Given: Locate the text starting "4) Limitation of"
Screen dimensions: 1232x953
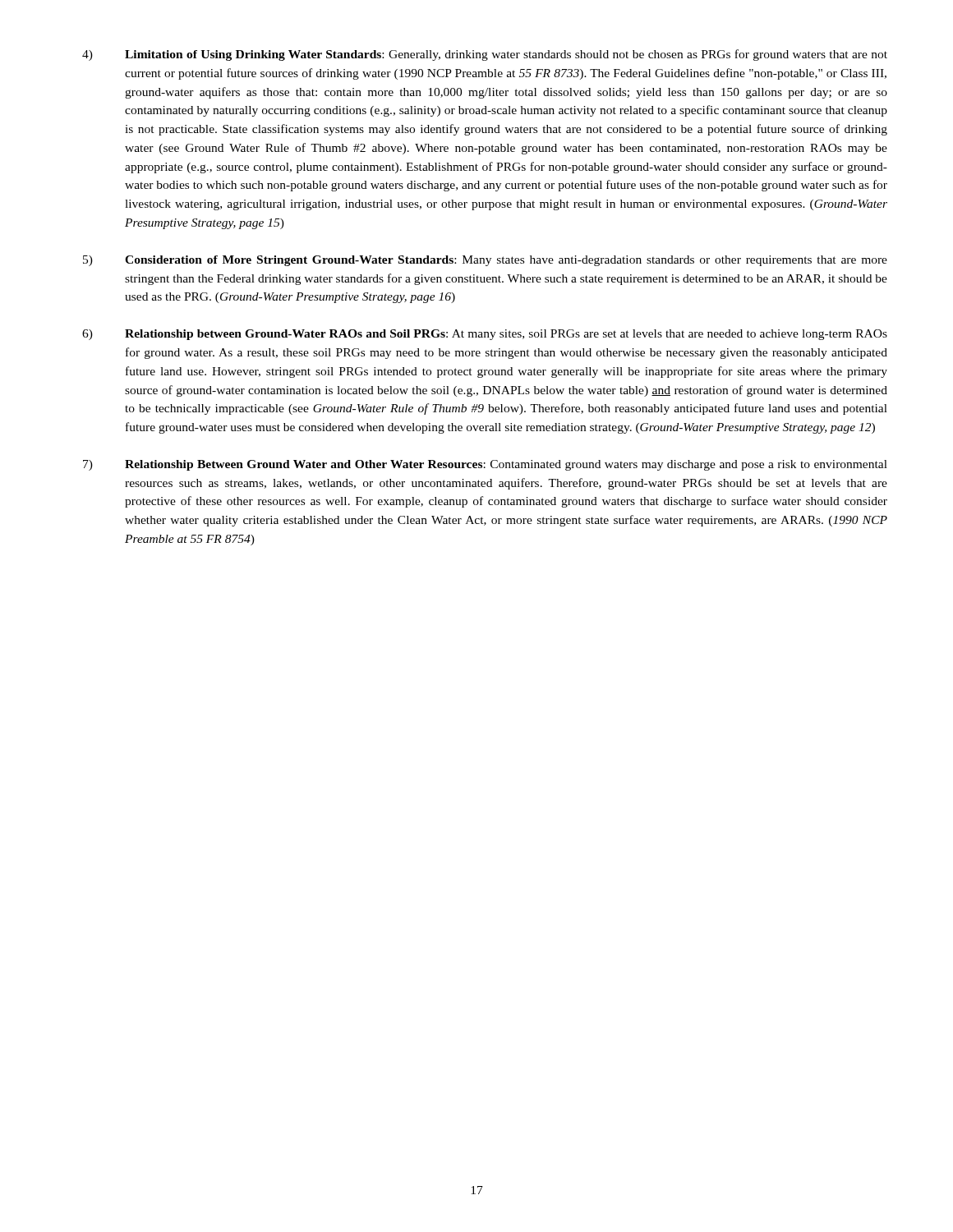Looking at the screenshot, I should (485, 139).
